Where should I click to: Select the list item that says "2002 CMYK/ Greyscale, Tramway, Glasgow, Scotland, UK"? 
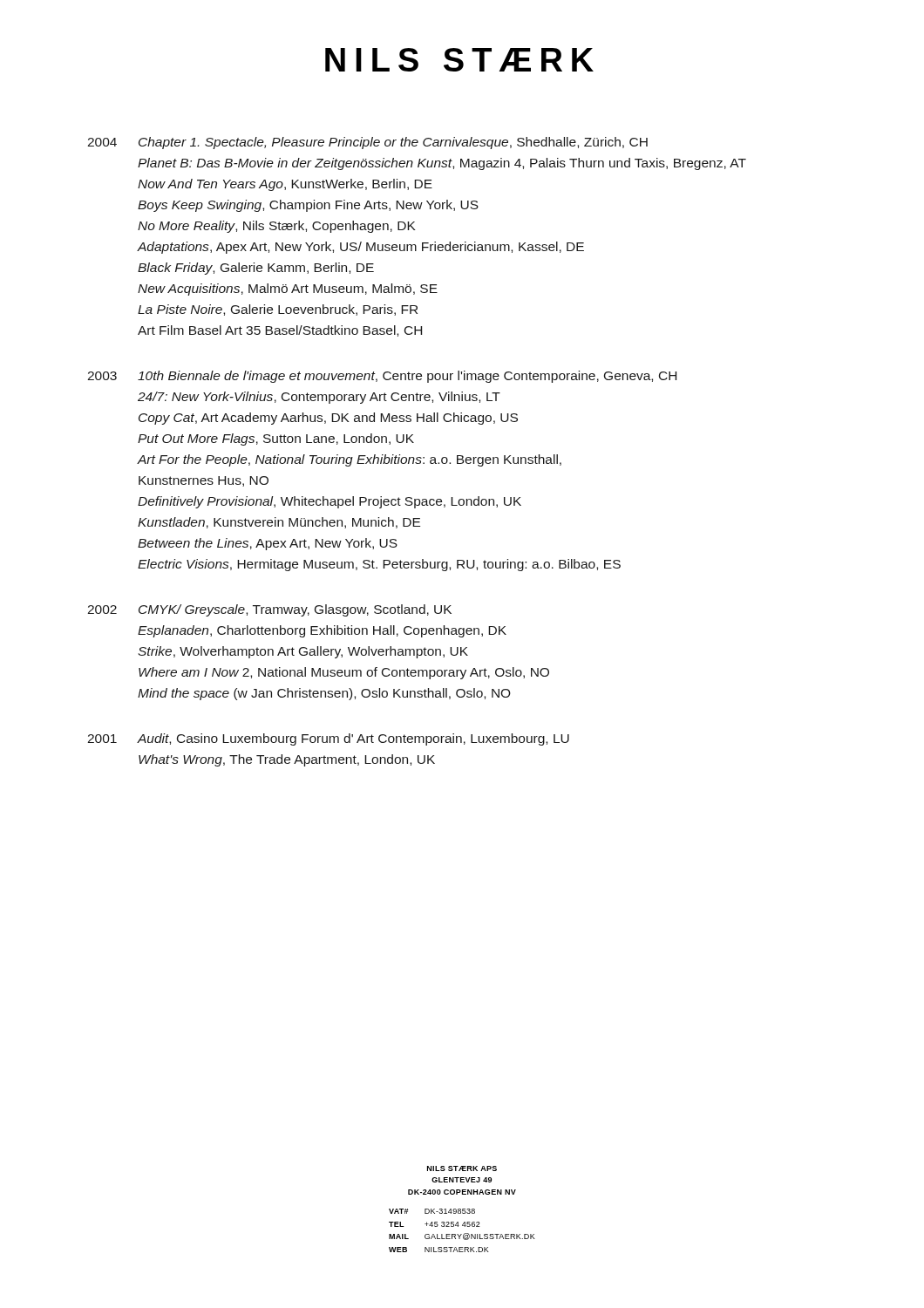click(x=471, y=652)
